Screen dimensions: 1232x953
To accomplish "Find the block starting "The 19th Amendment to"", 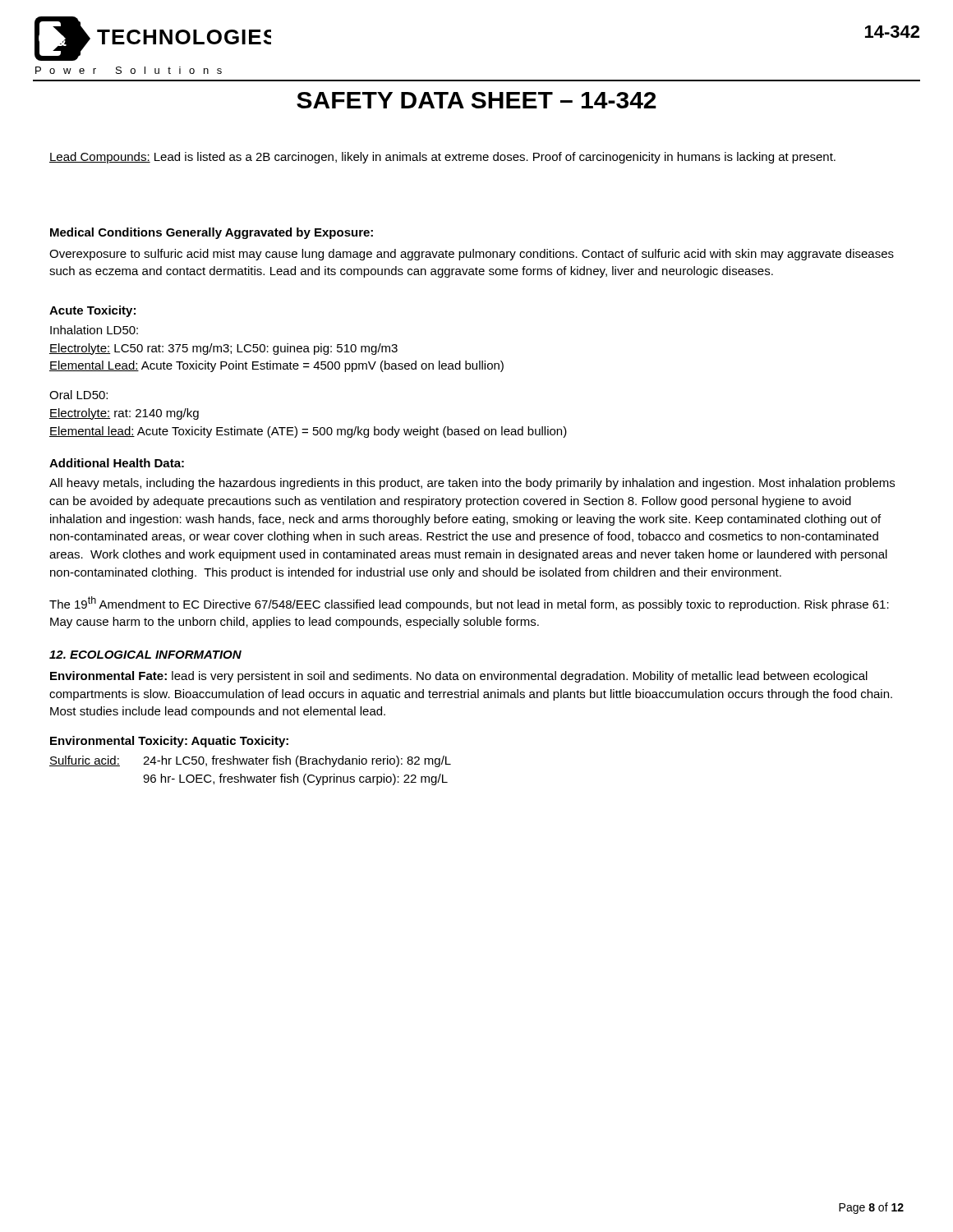I will pyautogui.click(x=469, y=611).
